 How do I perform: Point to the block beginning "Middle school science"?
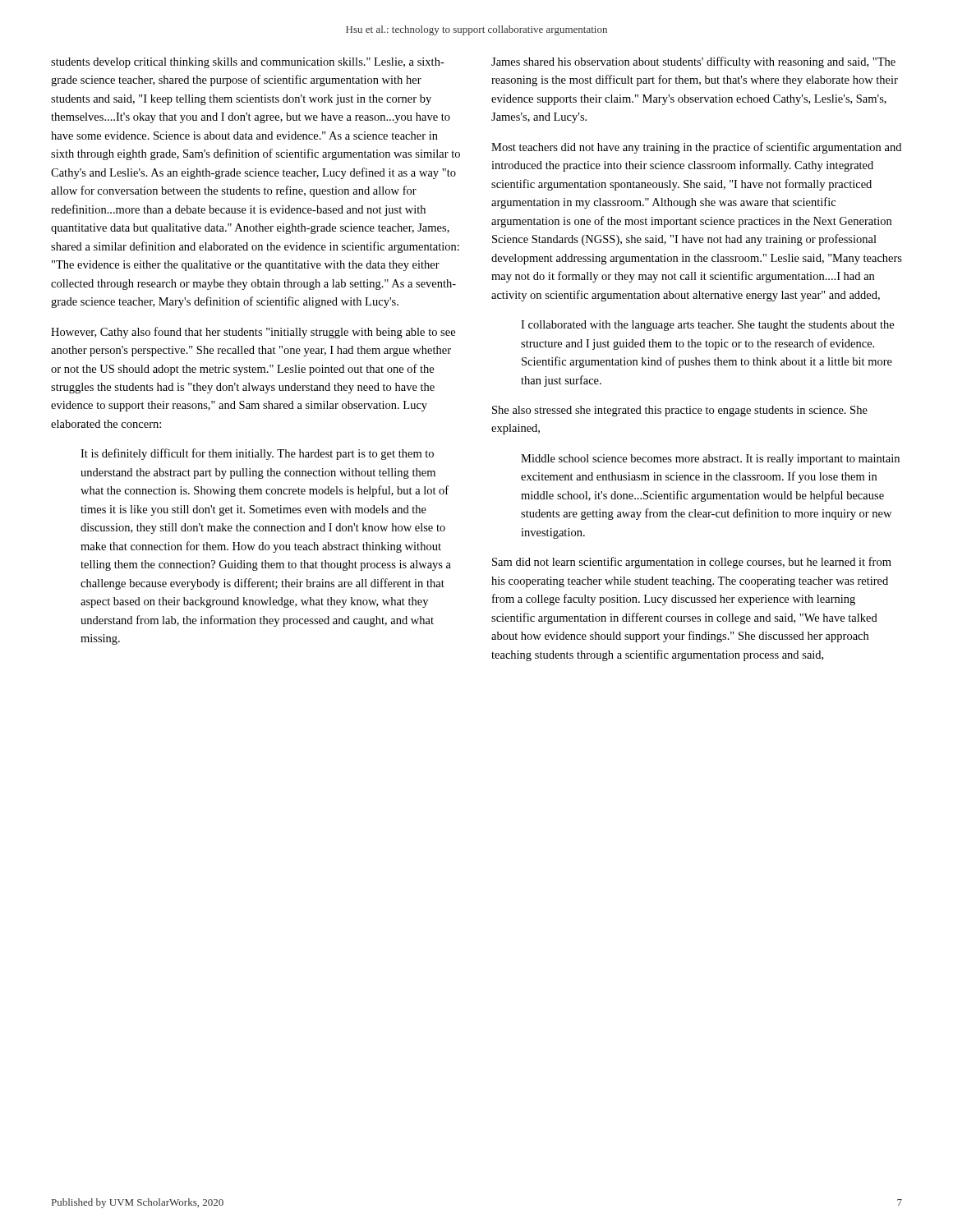712,495
